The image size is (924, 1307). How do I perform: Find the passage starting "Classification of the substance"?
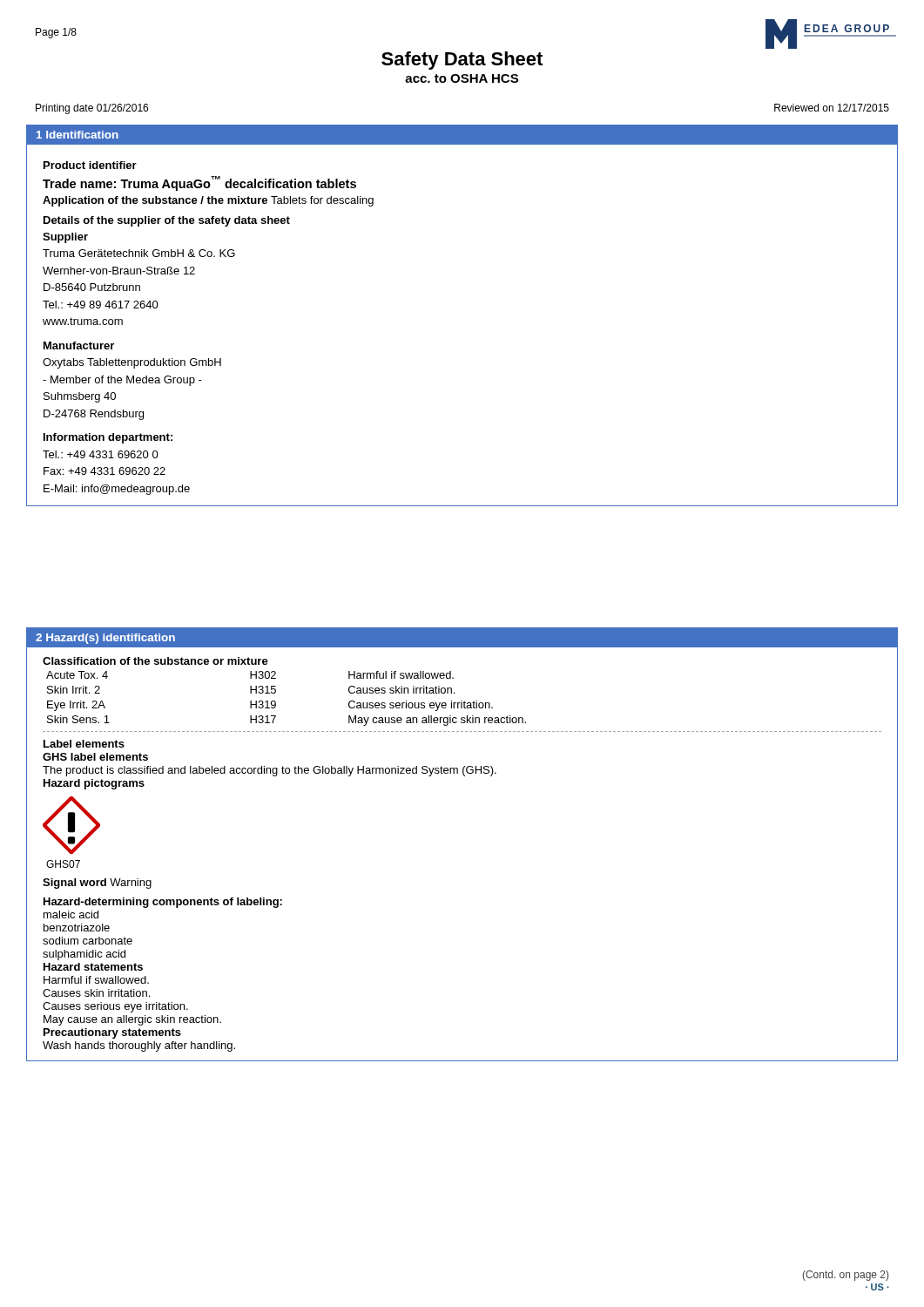point(462,691)
